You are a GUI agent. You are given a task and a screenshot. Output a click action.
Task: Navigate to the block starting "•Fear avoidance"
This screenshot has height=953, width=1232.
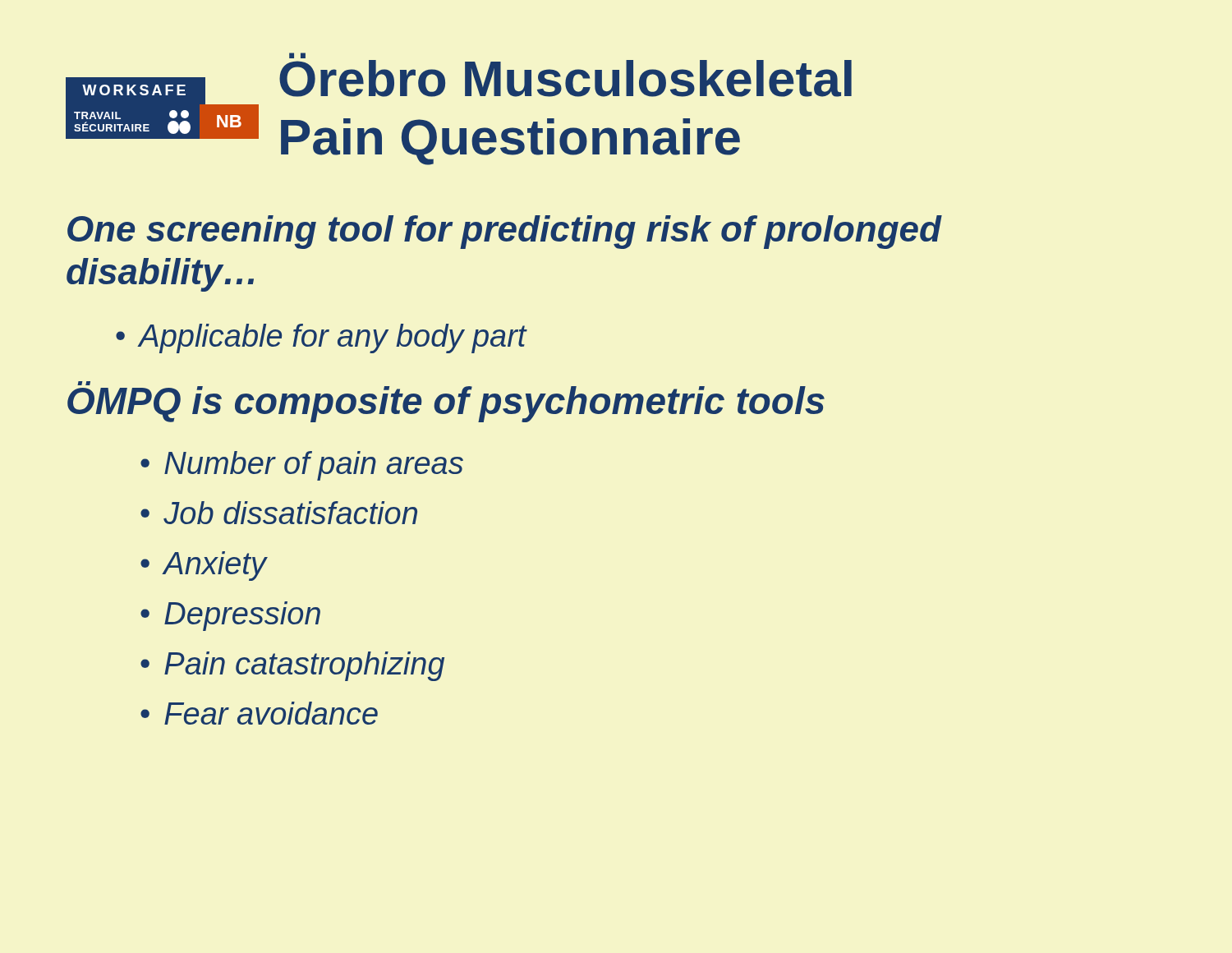click(x=259, y=715)
